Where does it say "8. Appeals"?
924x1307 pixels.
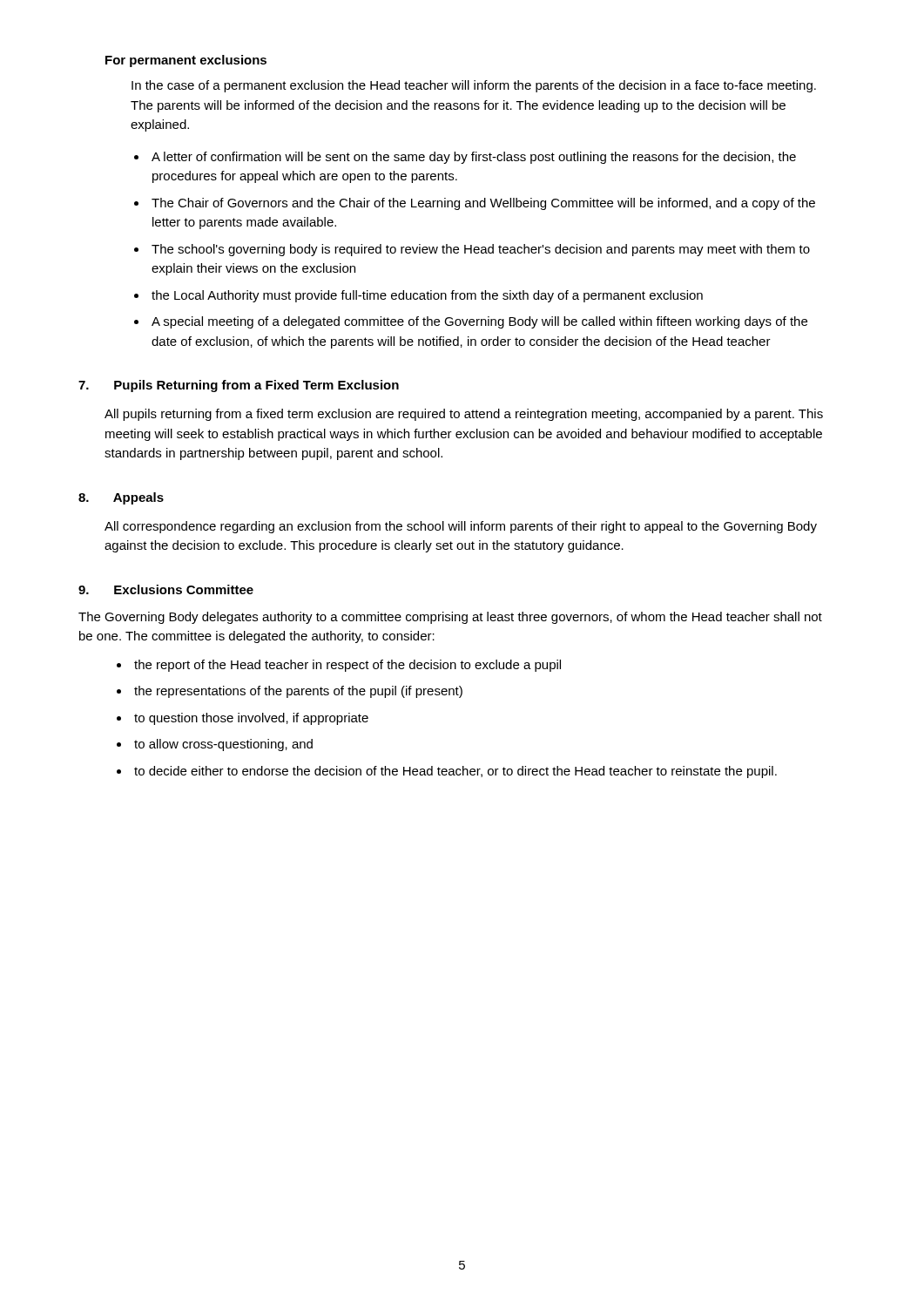coord(121,497)
